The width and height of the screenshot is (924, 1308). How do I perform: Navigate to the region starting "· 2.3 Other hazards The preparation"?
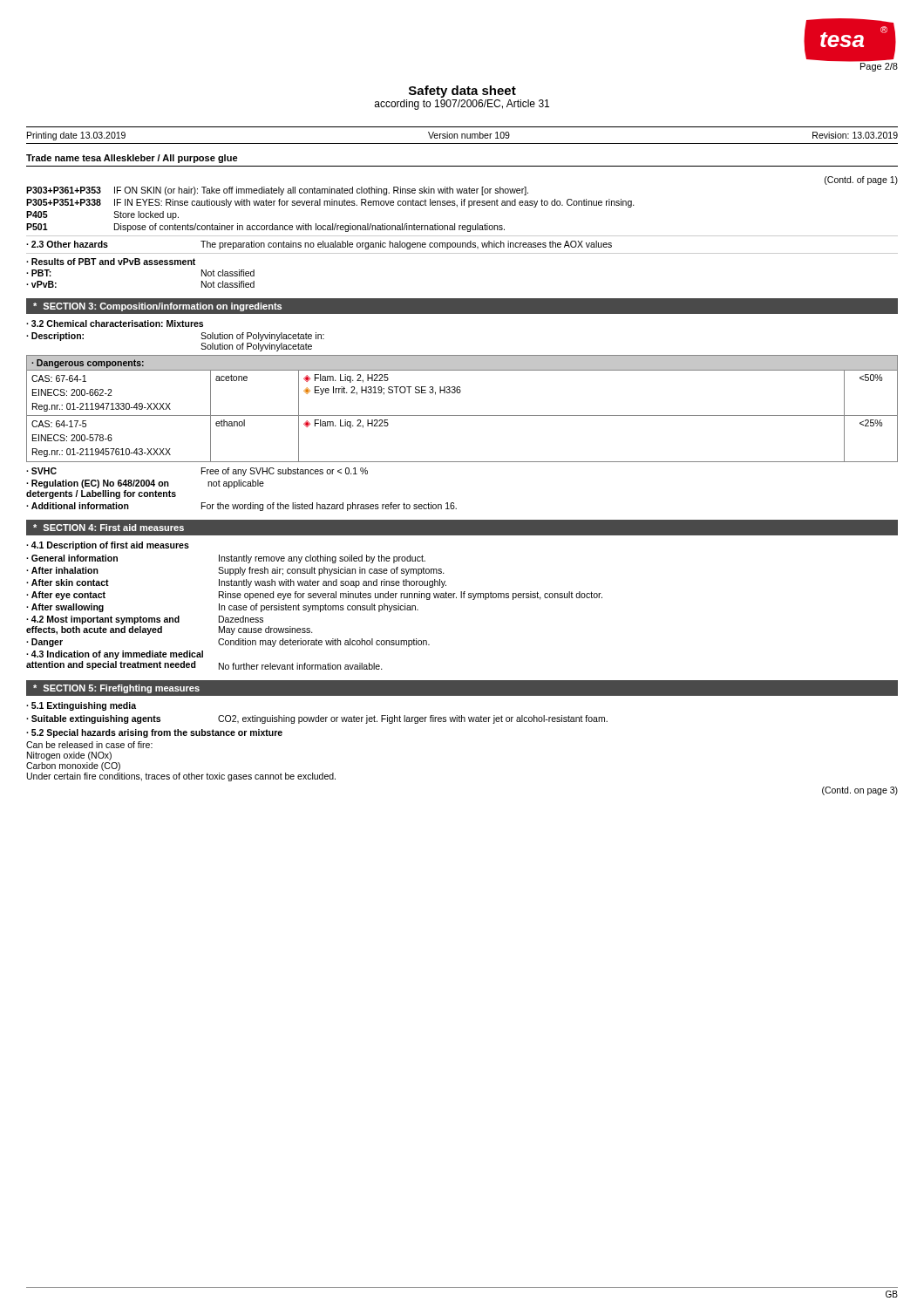[462, 244]
